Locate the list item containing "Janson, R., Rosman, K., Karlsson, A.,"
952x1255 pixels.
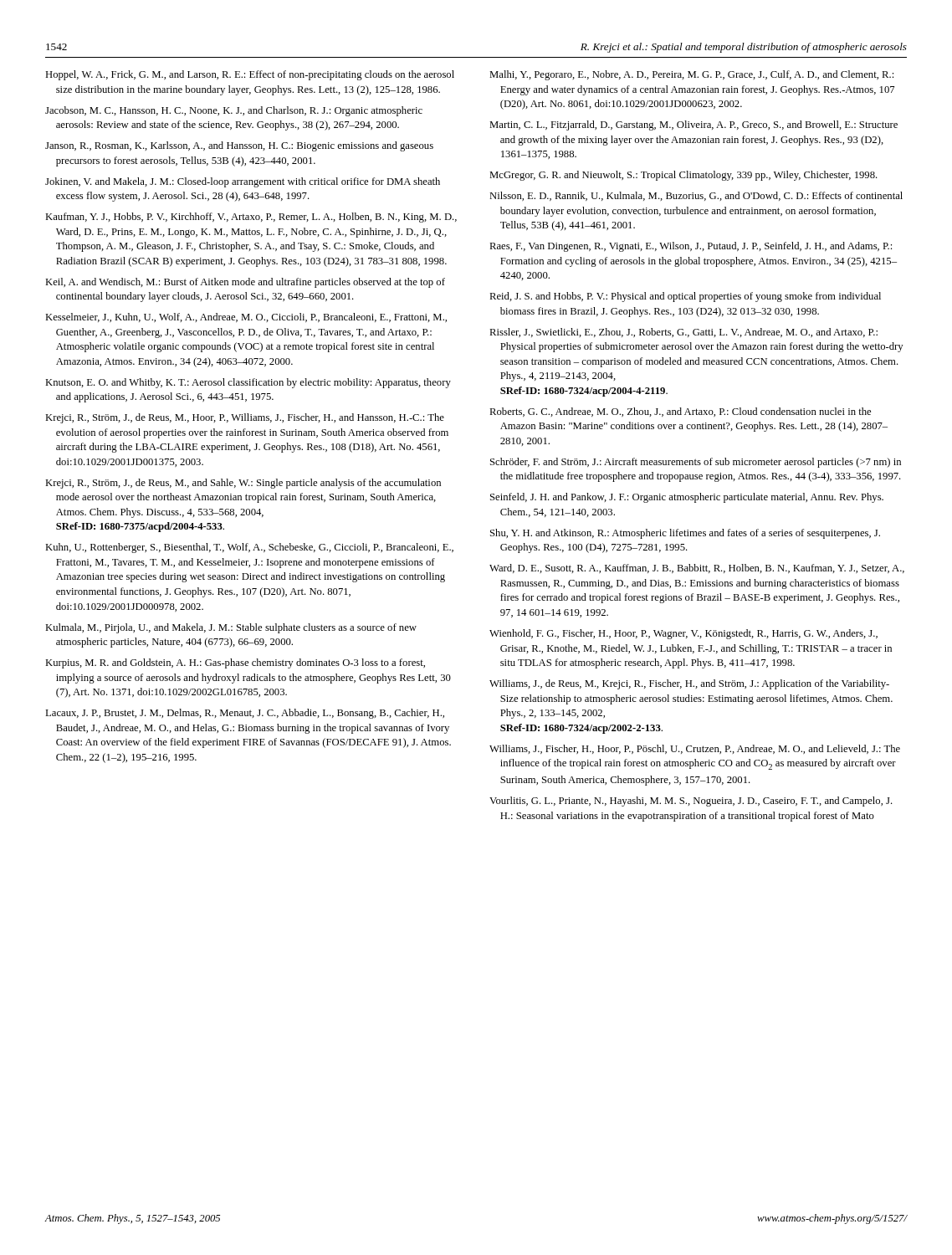click(254, 154)
